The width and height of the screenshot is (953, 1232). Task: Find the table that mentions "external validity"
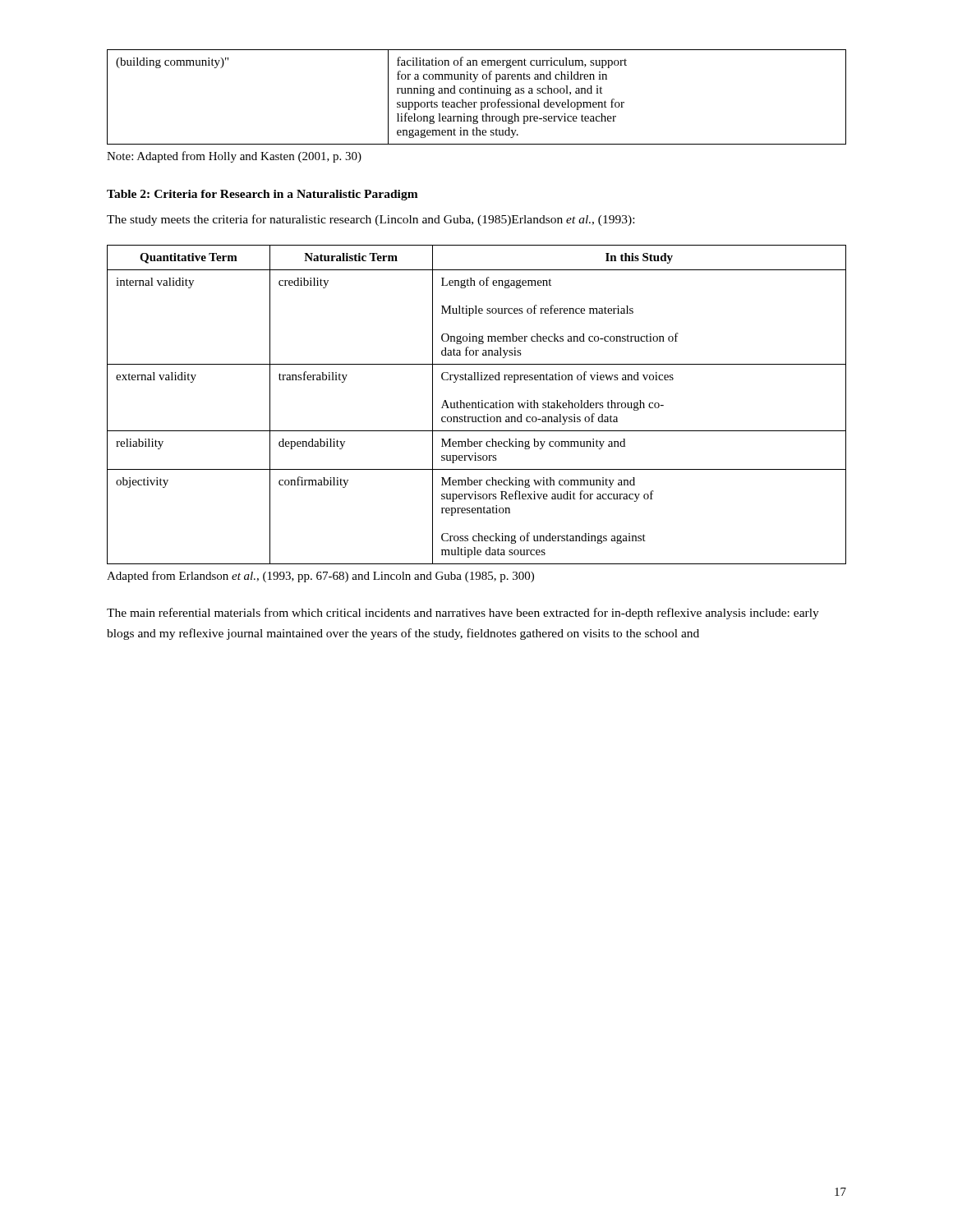(476, 404)
